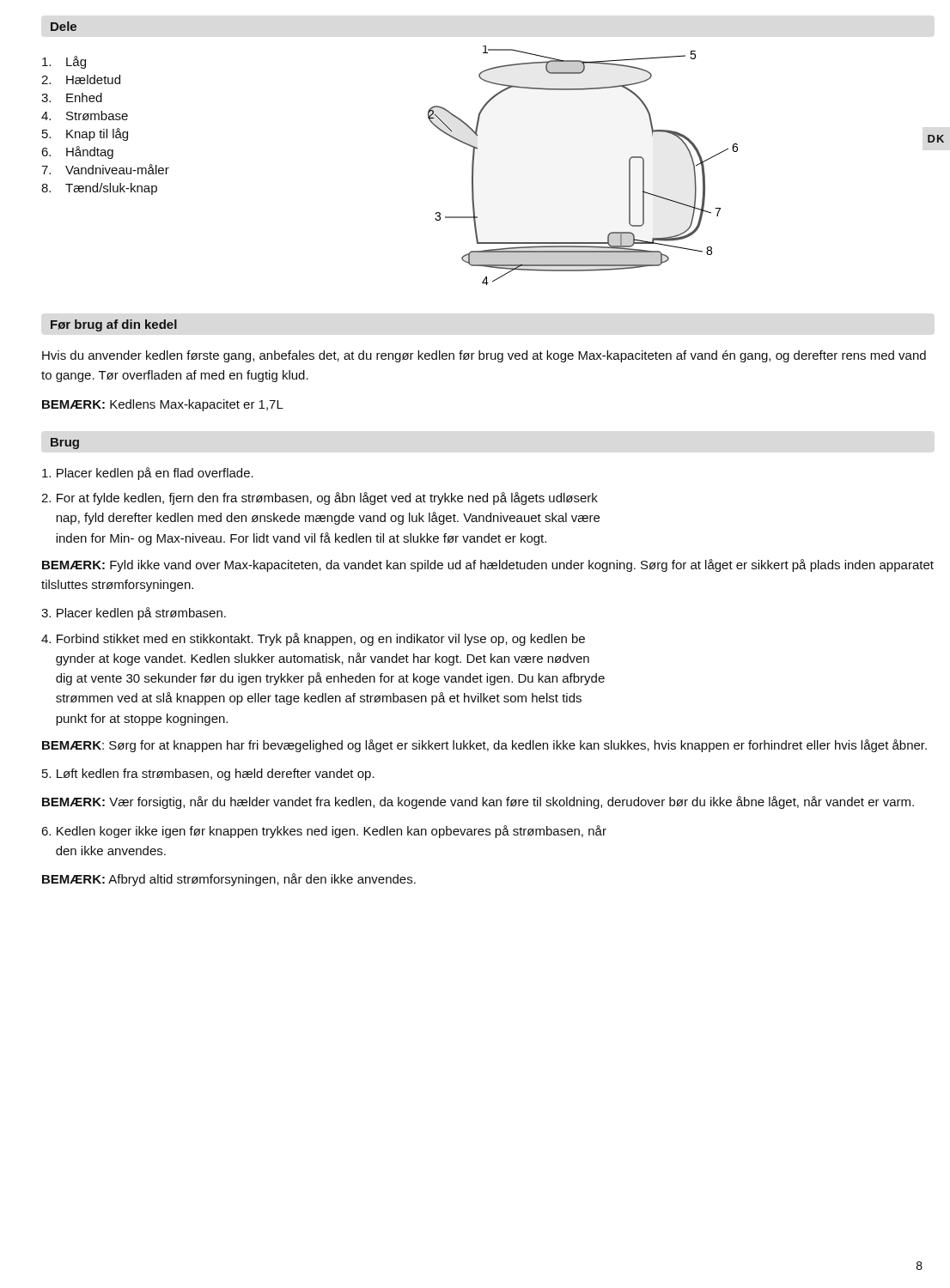
Task: Point to the block beginning "2. For at fylde kedlen, fjern den fra"
Action: point(321,518)
